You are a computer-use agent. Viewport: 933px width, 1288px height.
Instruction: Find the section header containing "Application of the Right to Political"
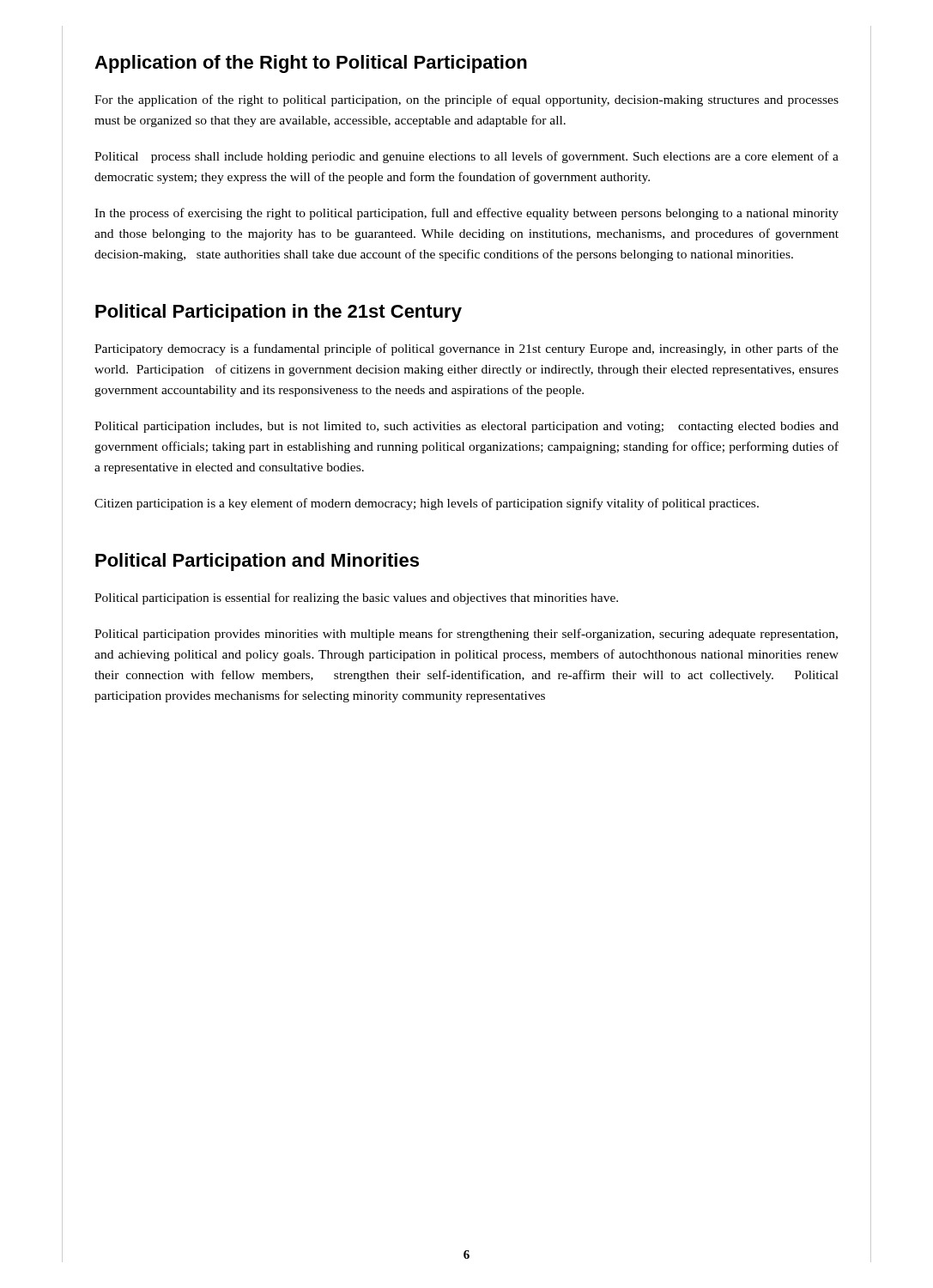(466, 63)
